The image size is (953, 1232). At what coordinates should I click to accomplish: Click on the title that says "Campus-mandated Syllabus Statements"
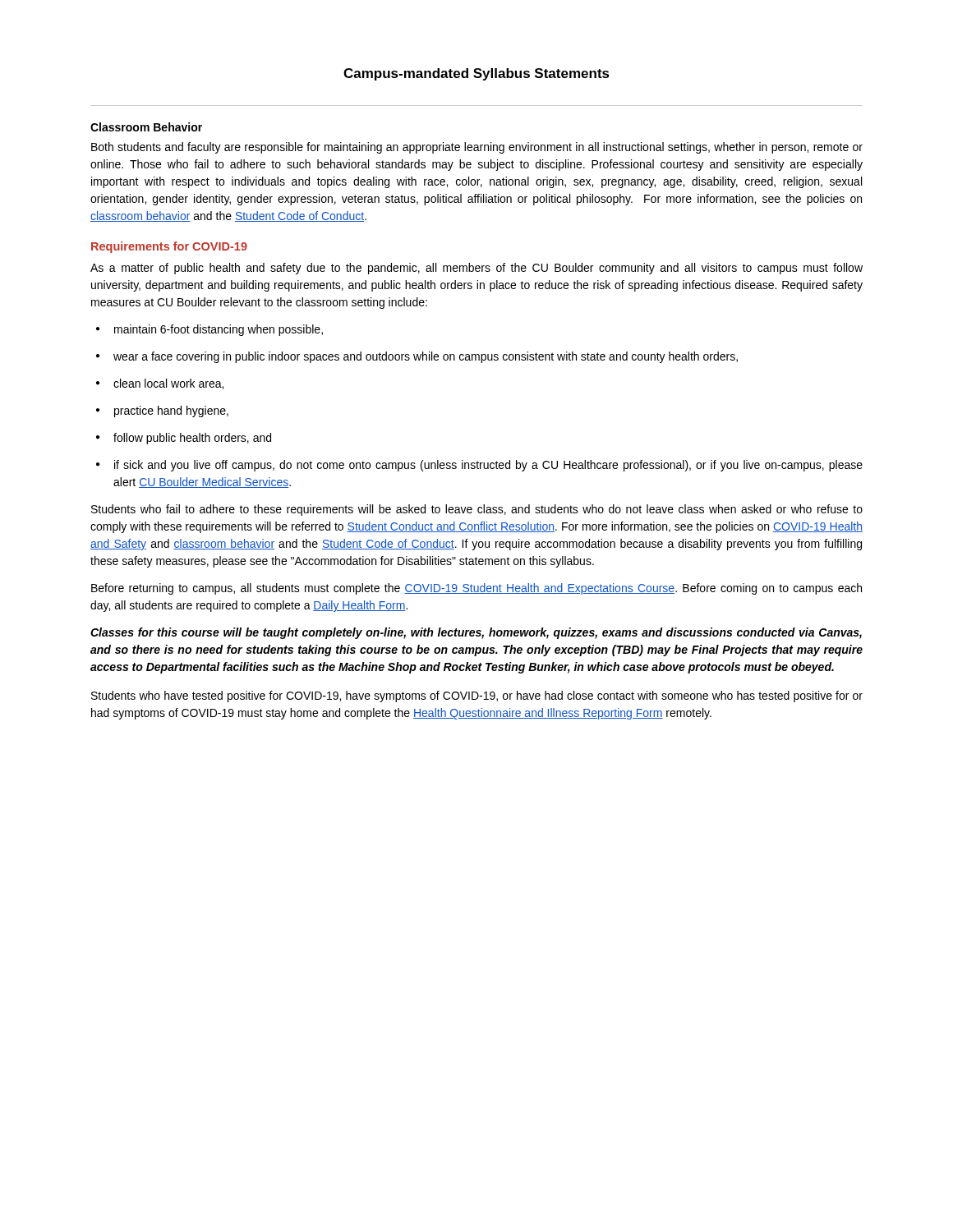(476, 73)
